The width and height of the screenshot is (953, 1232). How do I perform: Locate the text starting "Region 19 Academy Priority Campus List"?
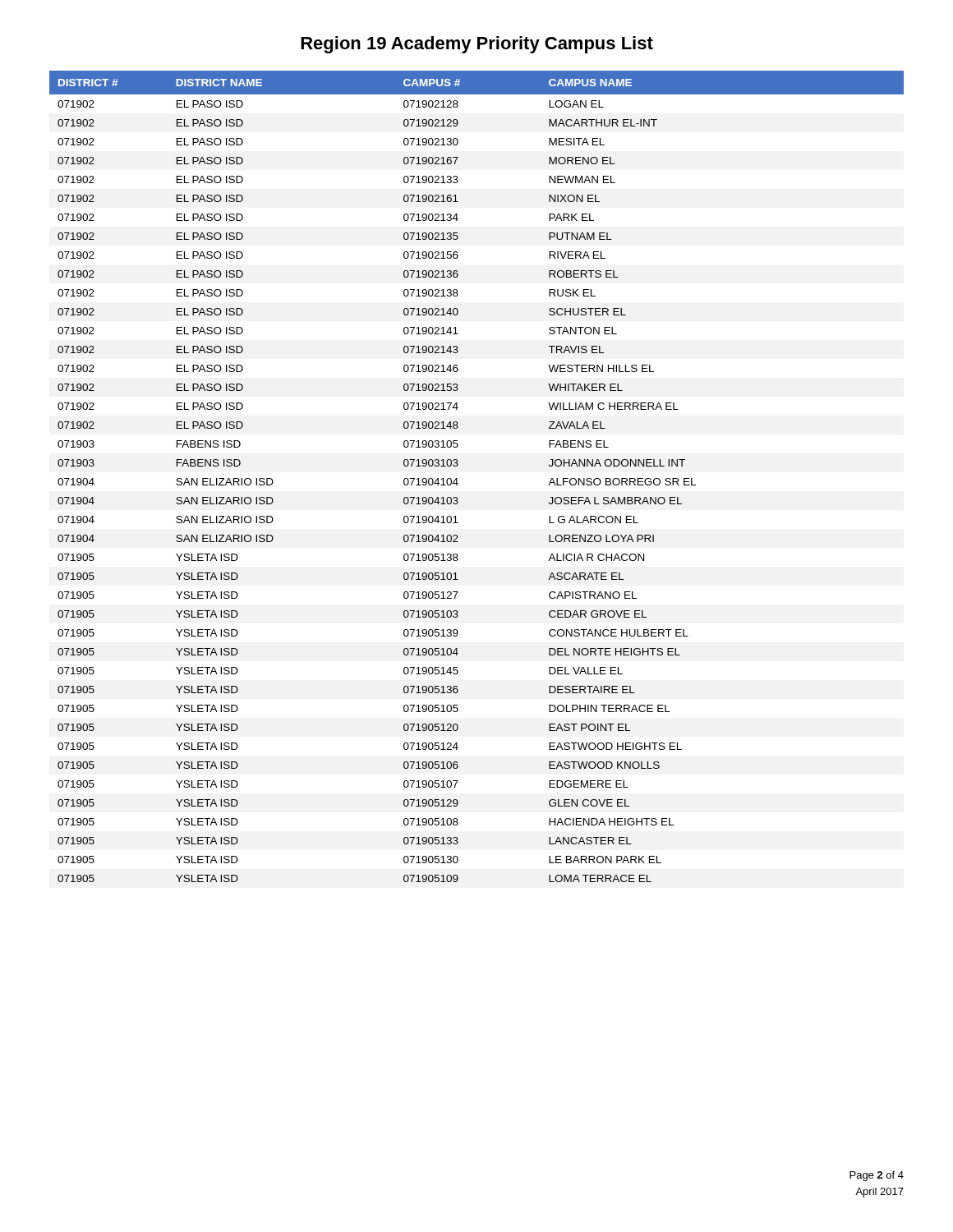pyautogui.click(x=476, y=44)
